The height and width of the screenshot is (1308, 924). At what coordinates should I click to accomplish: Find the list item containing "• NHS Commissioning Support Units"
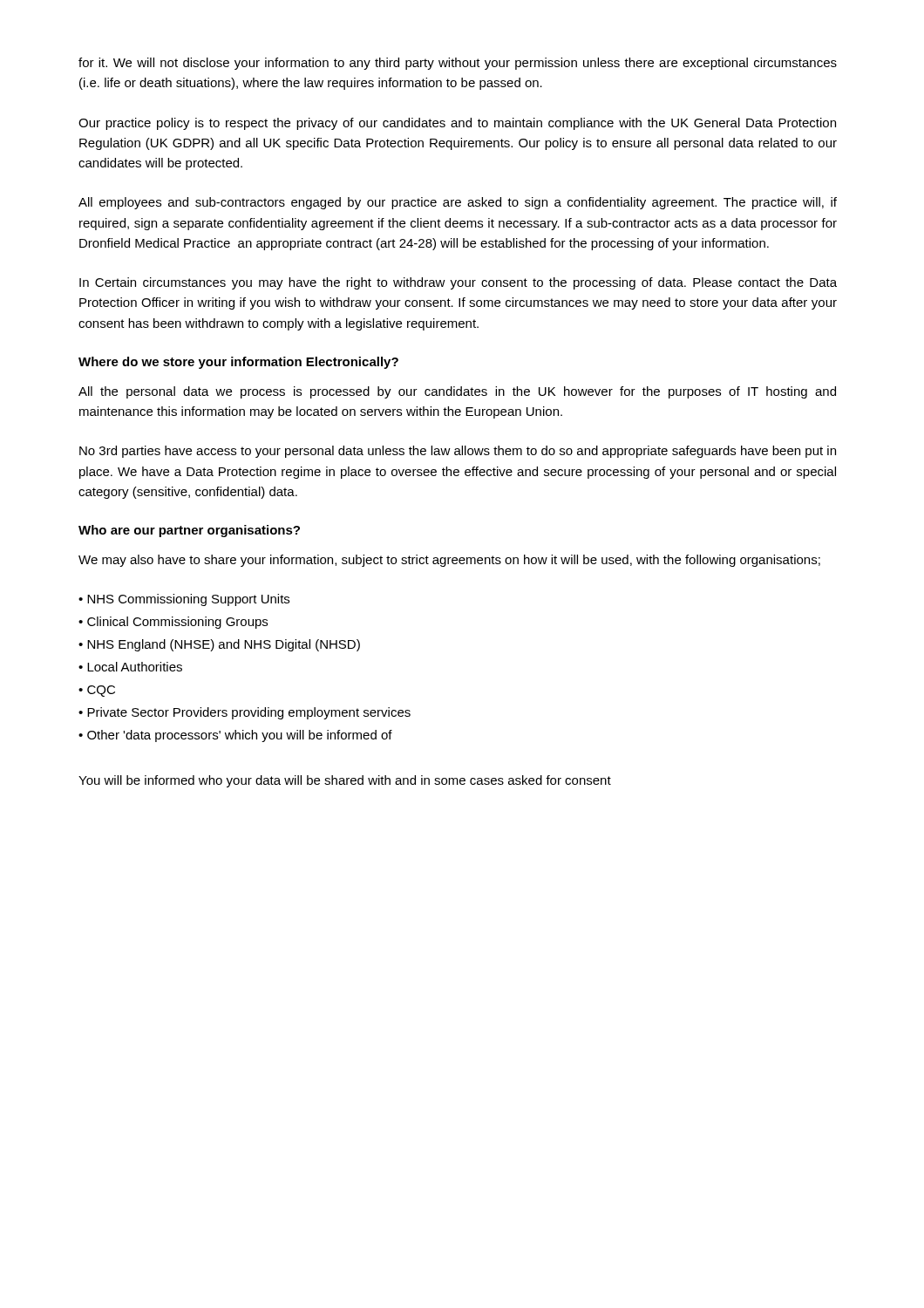tap(184, 599)
